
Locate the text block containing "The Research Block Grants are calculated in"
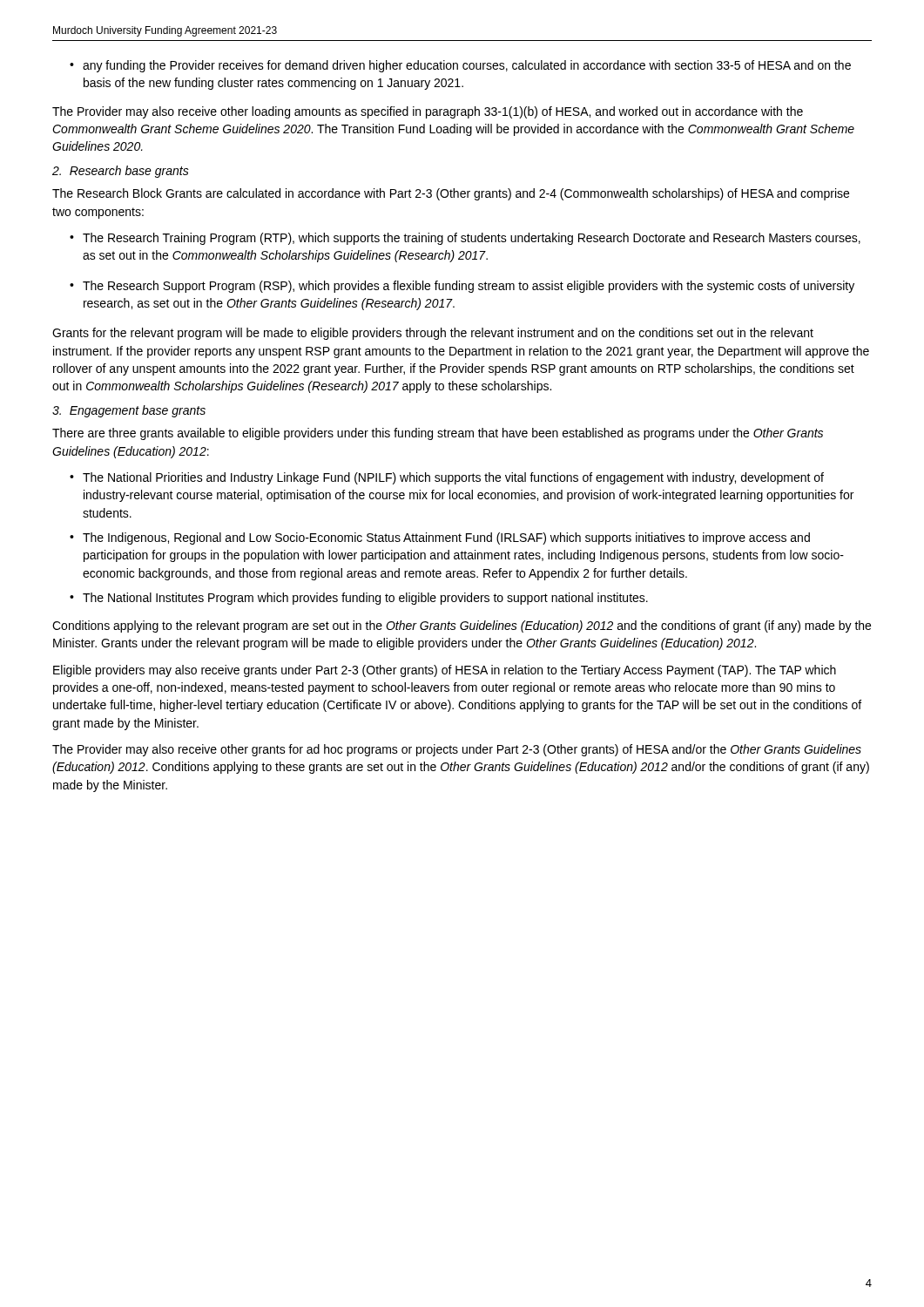(462, 203)
